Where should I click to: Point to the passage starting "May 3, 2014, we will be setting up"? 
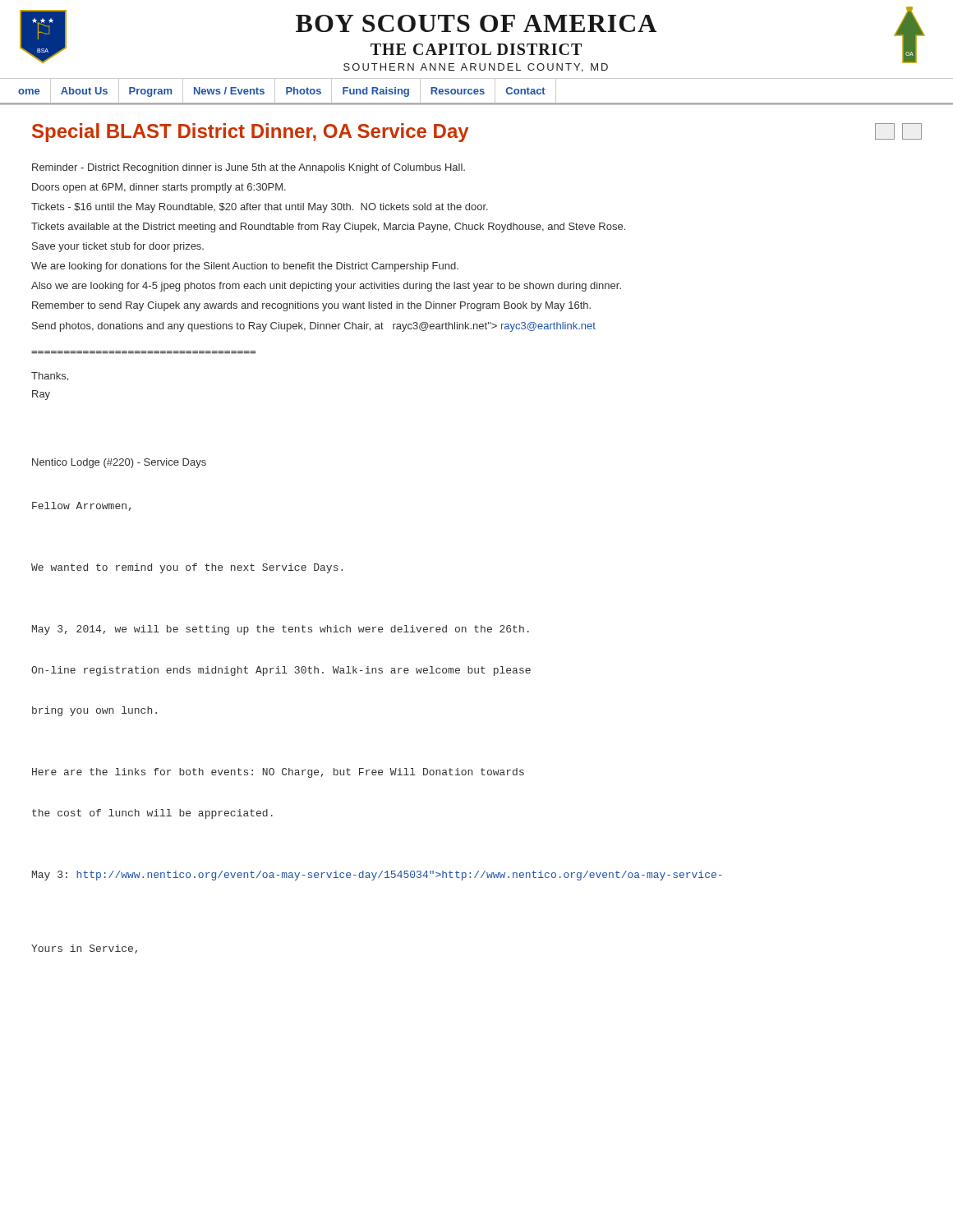coord(281,670)
